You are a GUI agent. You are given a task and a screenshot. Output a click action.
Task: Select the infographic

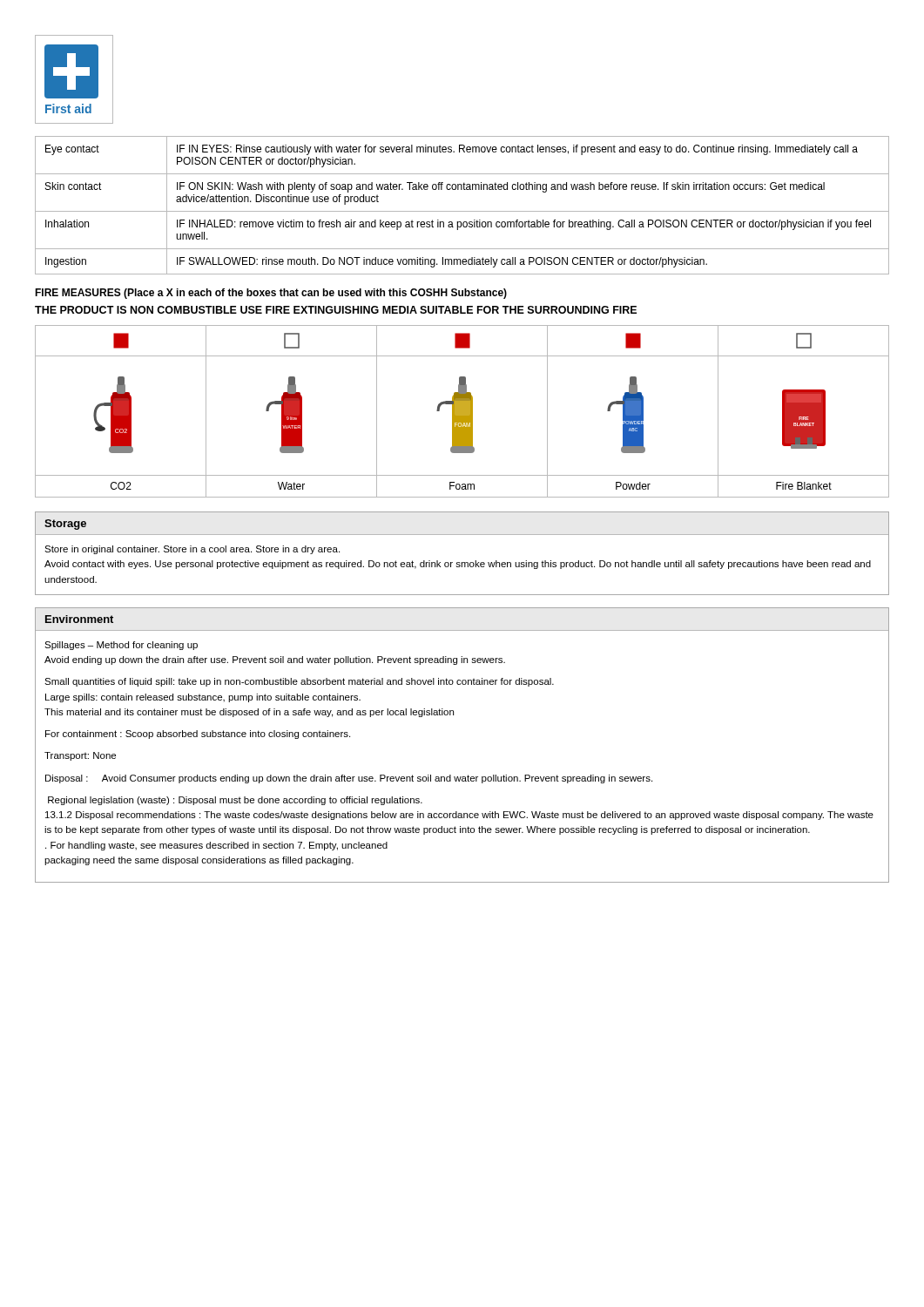pos(462,411)
